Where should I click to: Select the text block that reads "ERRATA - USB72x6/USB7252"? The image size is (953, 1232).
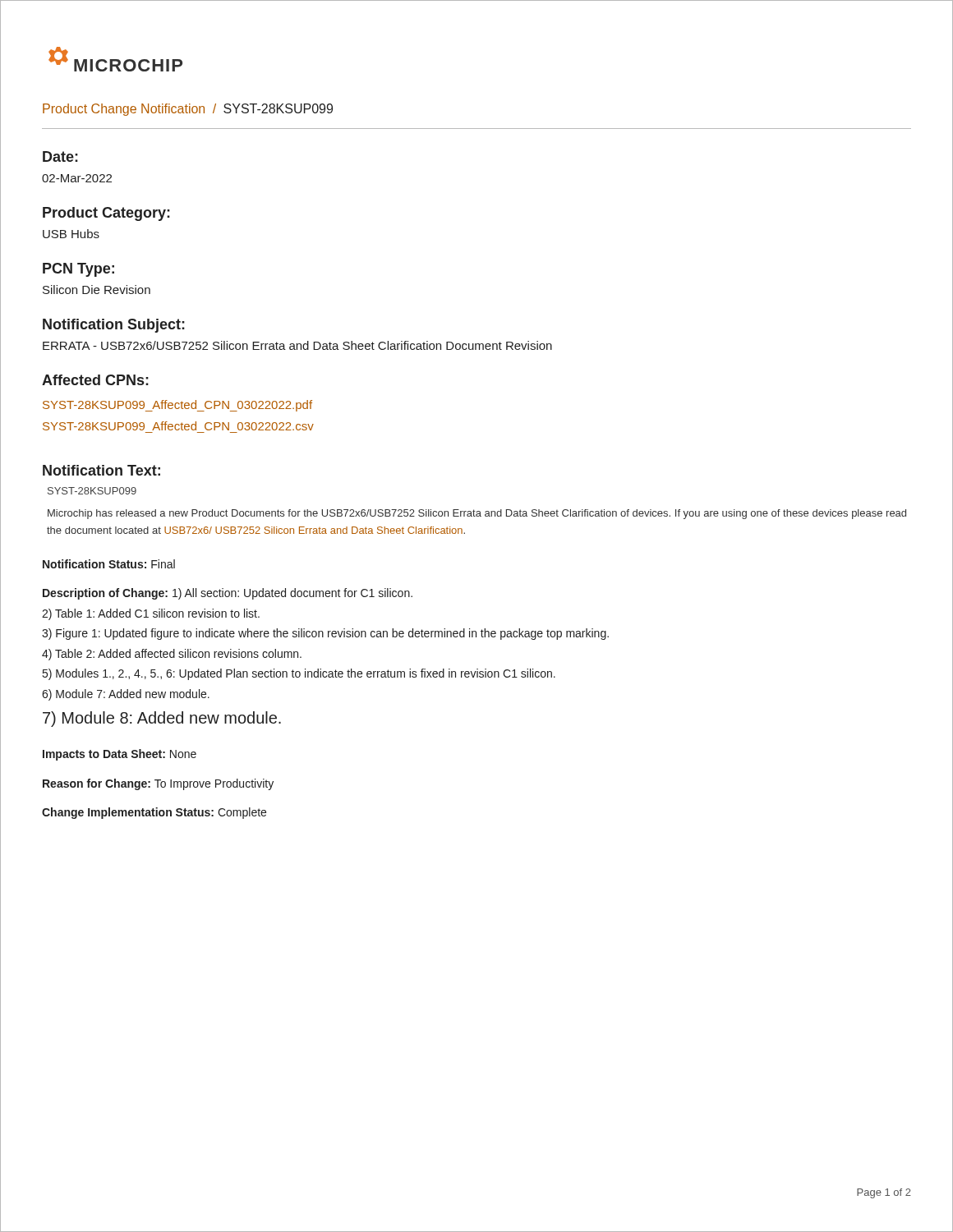[x=297, y=345]
